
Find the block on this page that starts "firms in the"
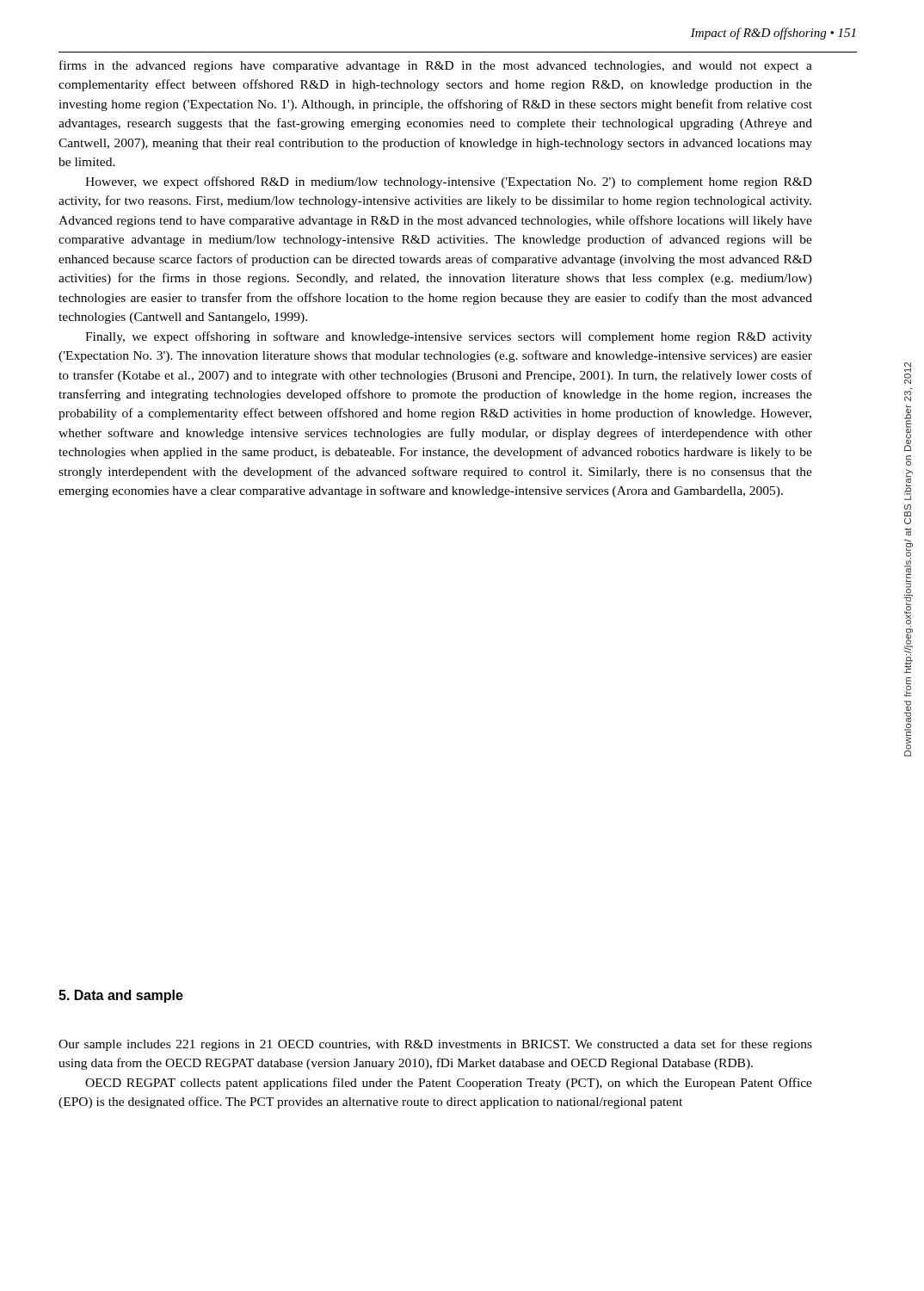[x=435, y=278]
